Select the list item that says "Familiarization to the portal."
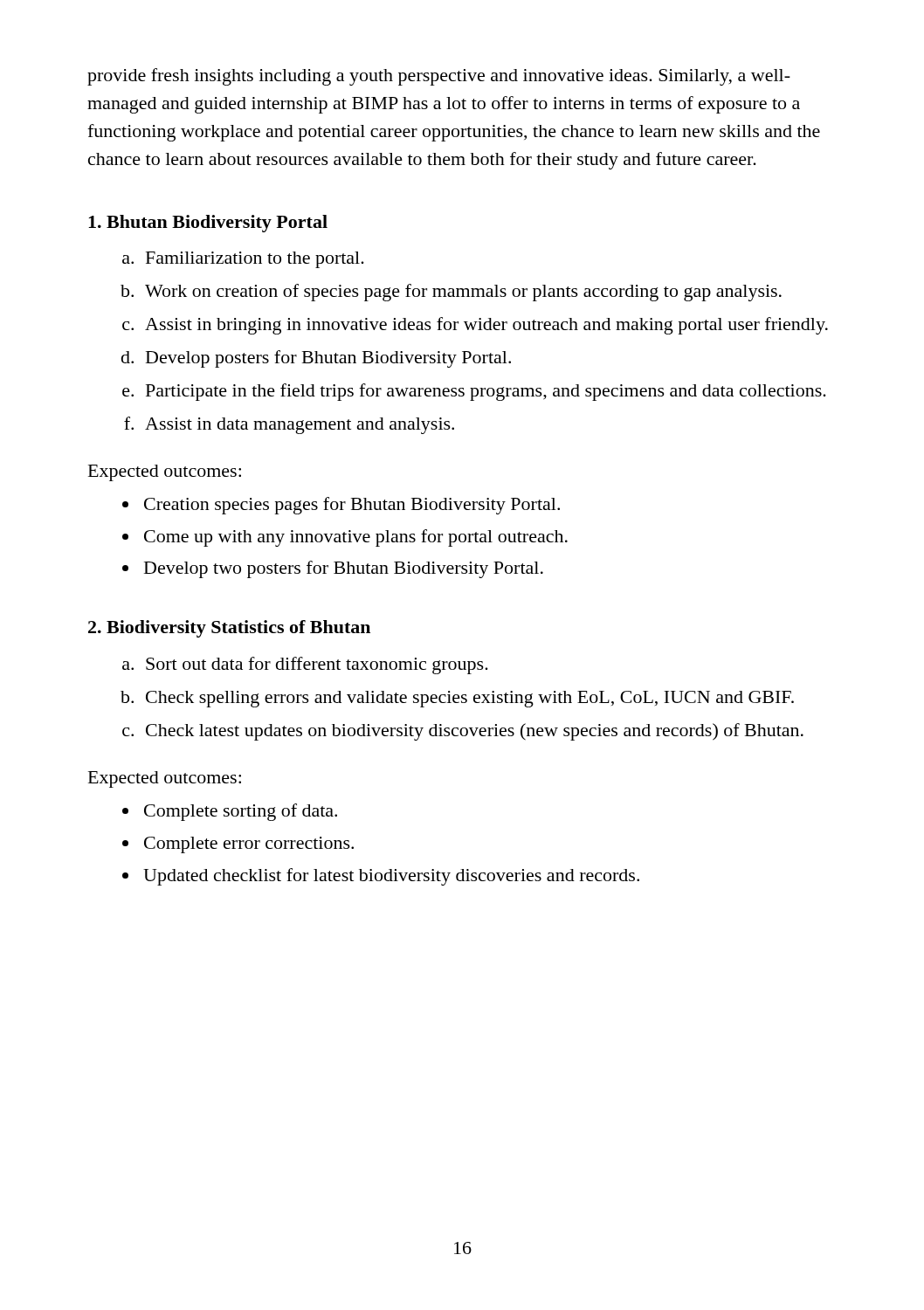Screen dimensions: 1310x924 [x=255, y=258]
